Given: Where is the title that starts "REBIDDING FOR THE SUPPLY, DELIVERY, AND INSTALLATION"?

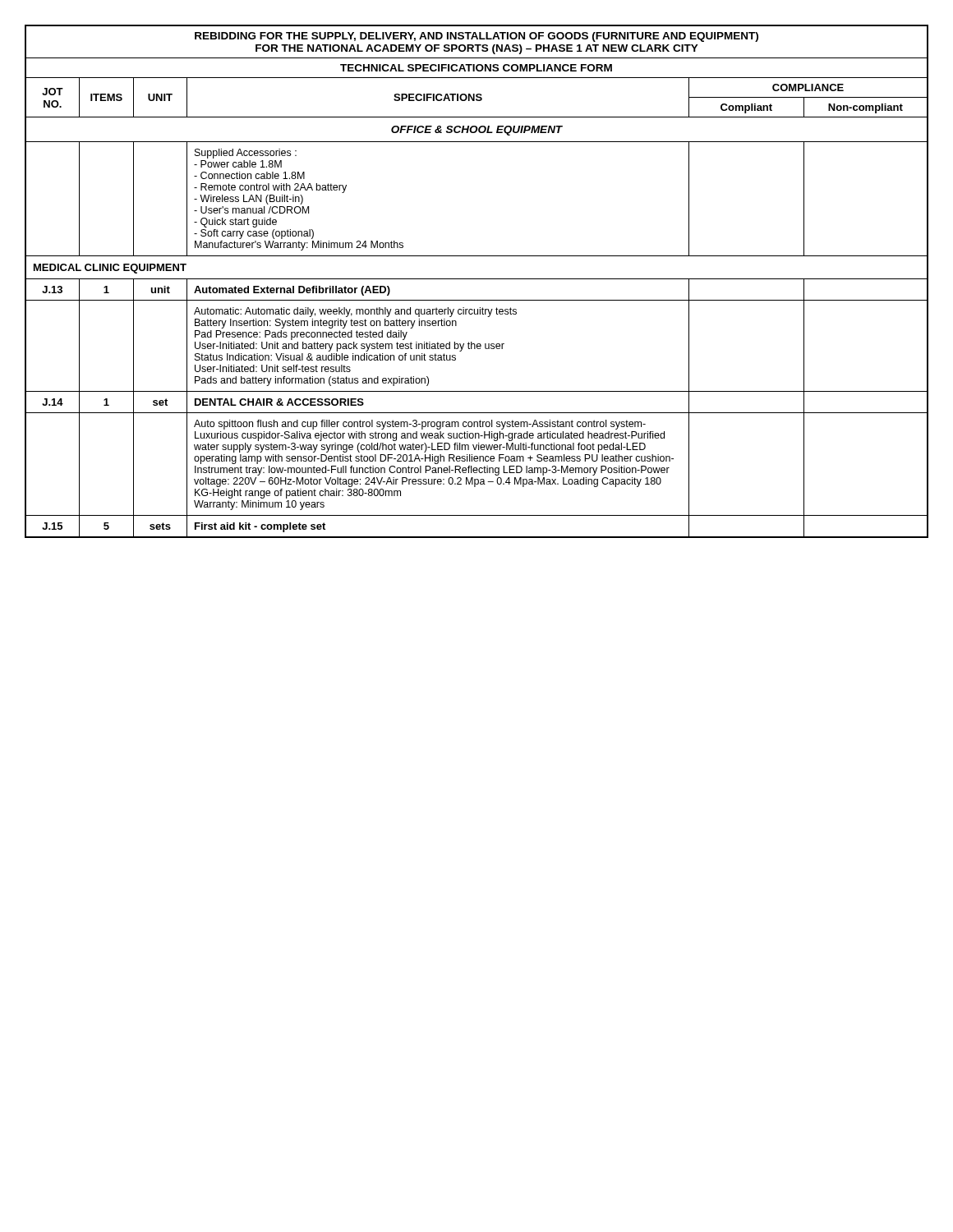Looking at the screenshot, I should (476, 281).
